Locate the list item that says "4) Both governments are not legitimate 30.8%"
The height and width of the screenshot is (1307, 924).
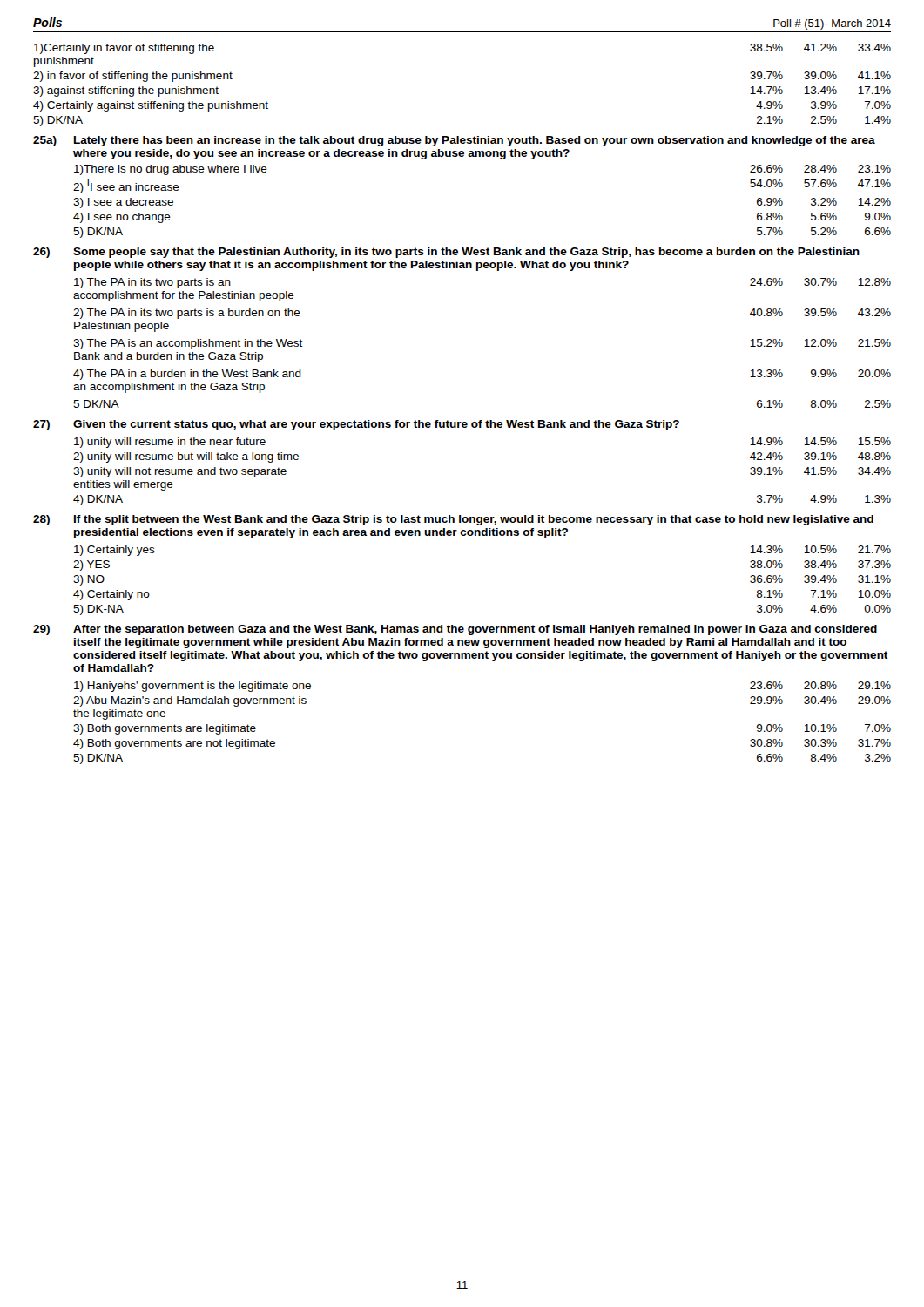point(178,744)
